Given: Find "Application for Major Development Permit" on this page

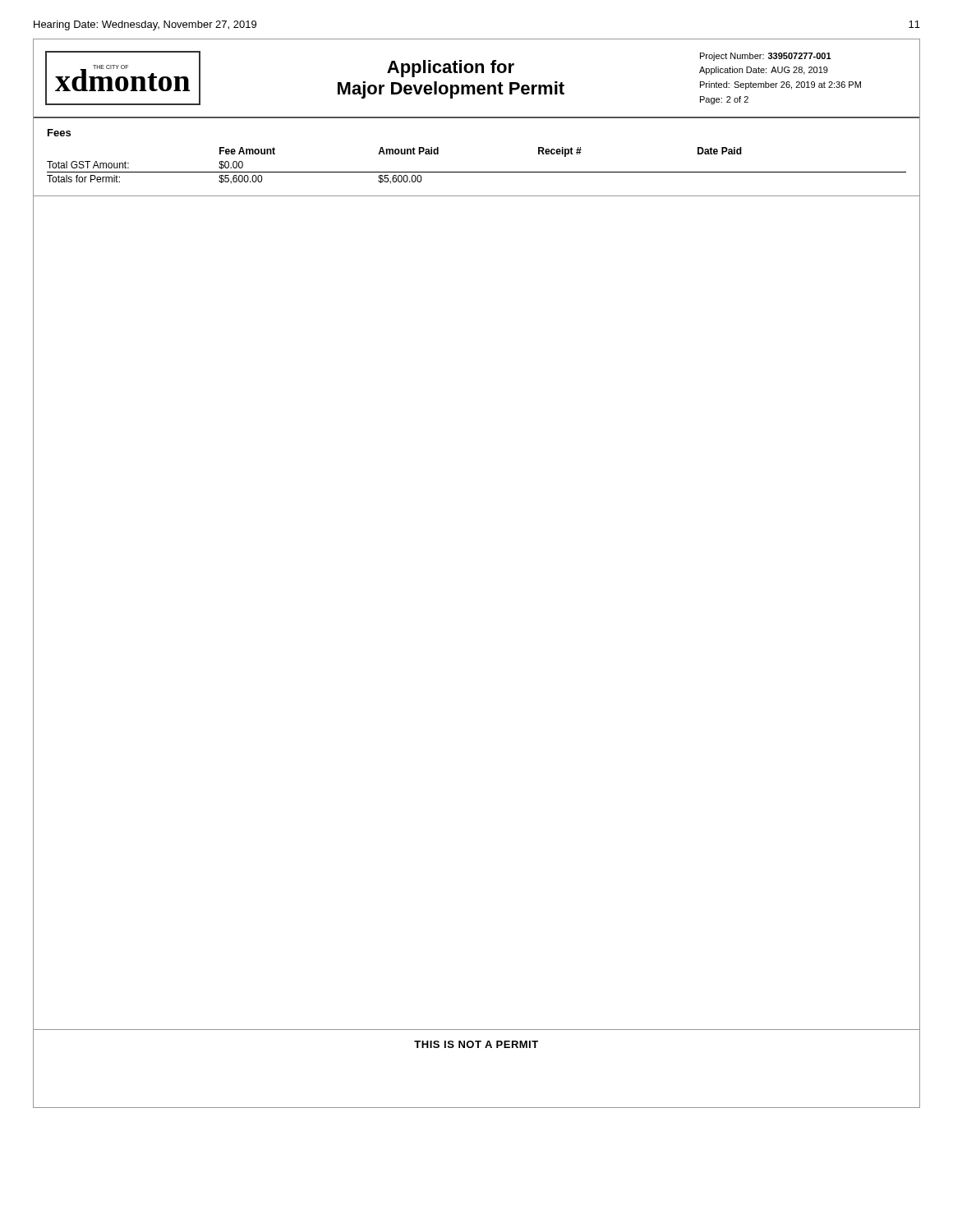Looking at the screenshot, I should tap(450, 78).
